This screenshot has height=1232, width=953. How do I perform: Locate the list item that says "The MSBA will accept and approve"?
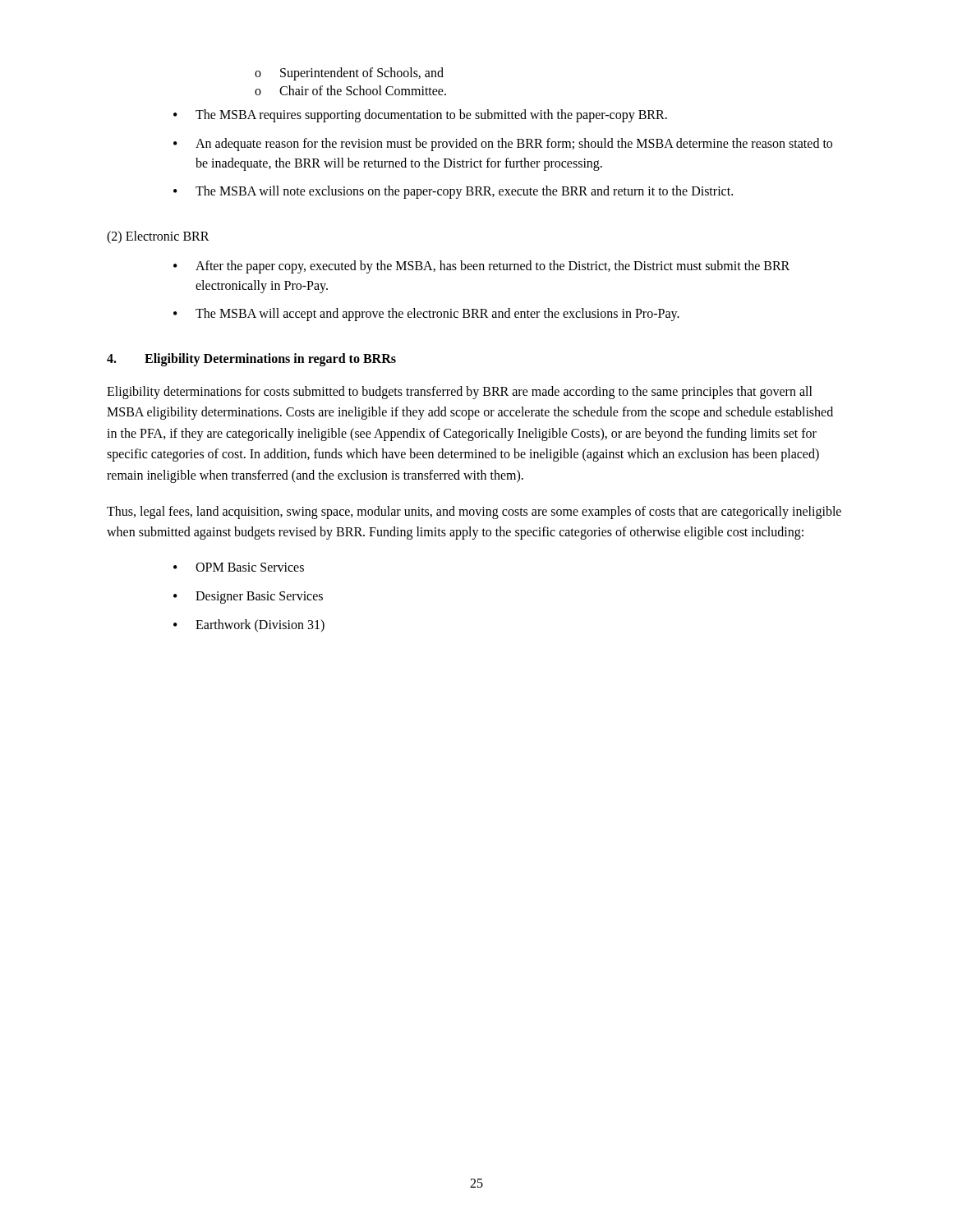coord(438,314)
